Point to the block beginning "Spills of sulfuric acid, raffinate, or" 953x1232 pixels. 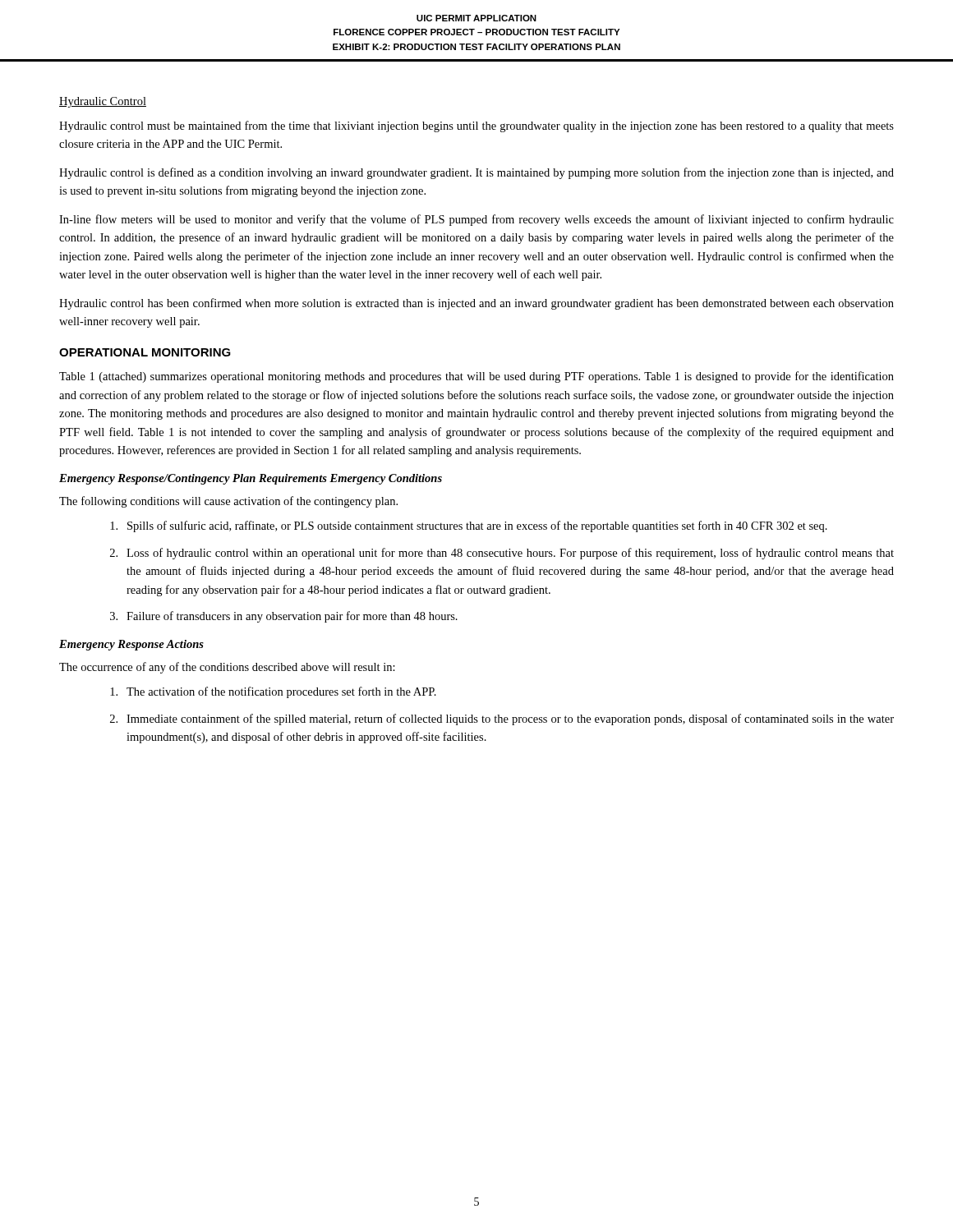point(463,526)
